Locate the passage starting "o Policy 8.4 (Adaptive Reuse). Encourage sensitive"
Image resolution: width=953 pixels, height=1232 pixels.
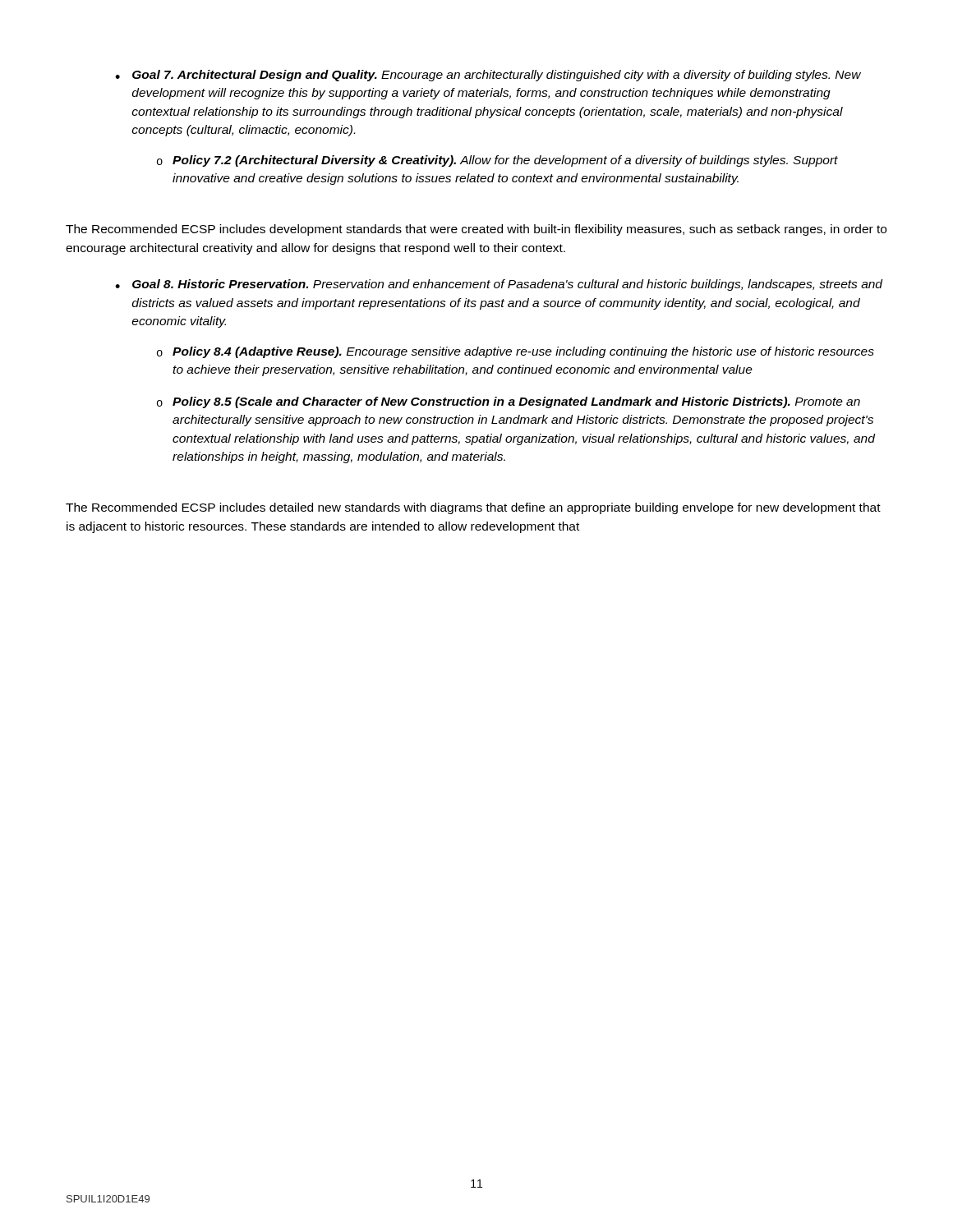pyautogui.click(x=522, y=361)
